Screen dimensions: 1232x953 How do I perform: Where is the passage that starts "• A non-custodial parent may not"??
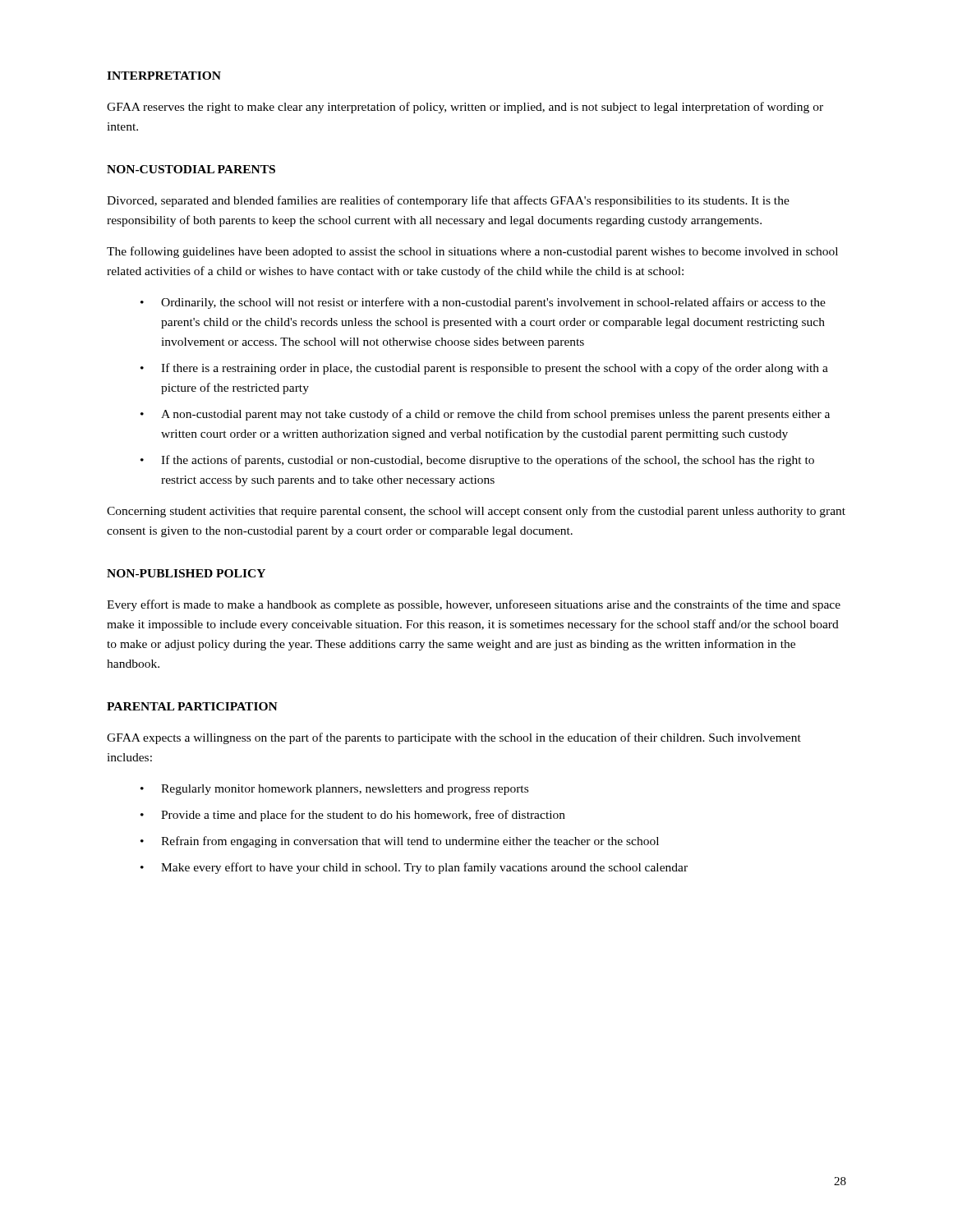click(493, 424)
